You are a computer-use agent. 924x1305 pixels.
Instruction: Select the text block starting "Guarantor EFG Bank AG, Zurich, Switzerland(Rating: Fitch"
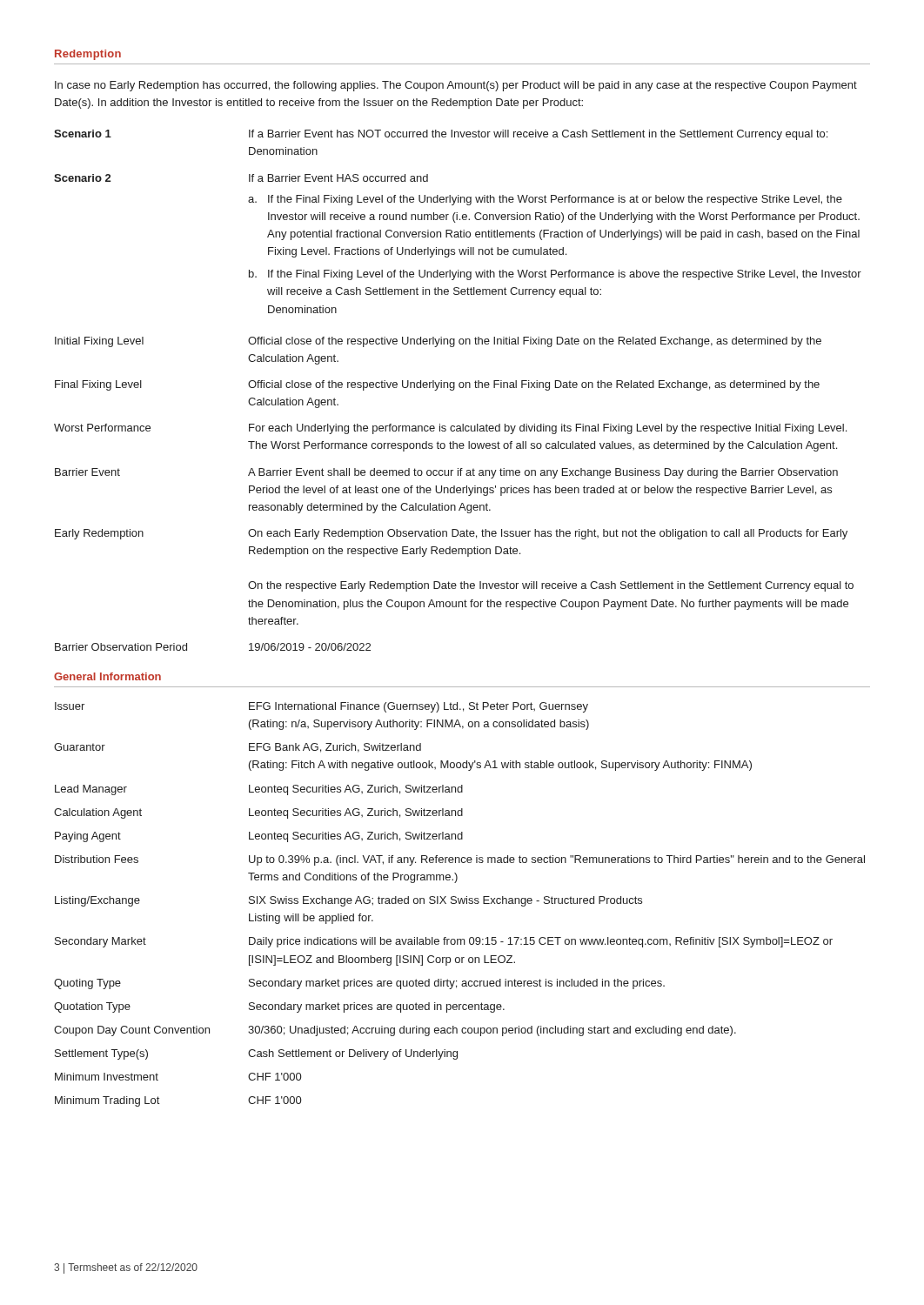[x=462, y=756]
